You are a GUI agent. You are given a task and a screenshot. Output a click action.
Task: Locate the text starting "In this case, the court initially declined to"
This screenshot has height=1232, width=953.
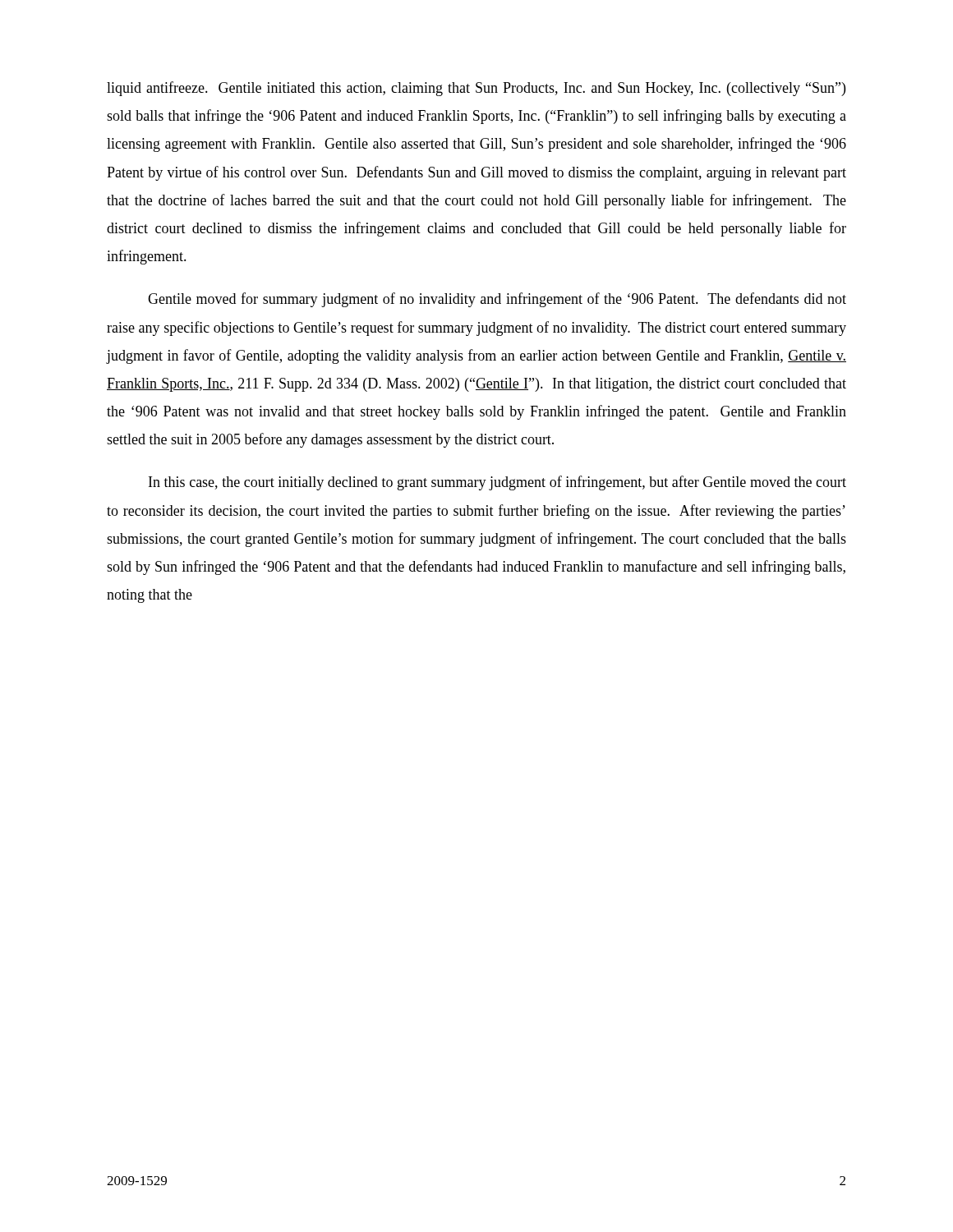coord(476,539)
